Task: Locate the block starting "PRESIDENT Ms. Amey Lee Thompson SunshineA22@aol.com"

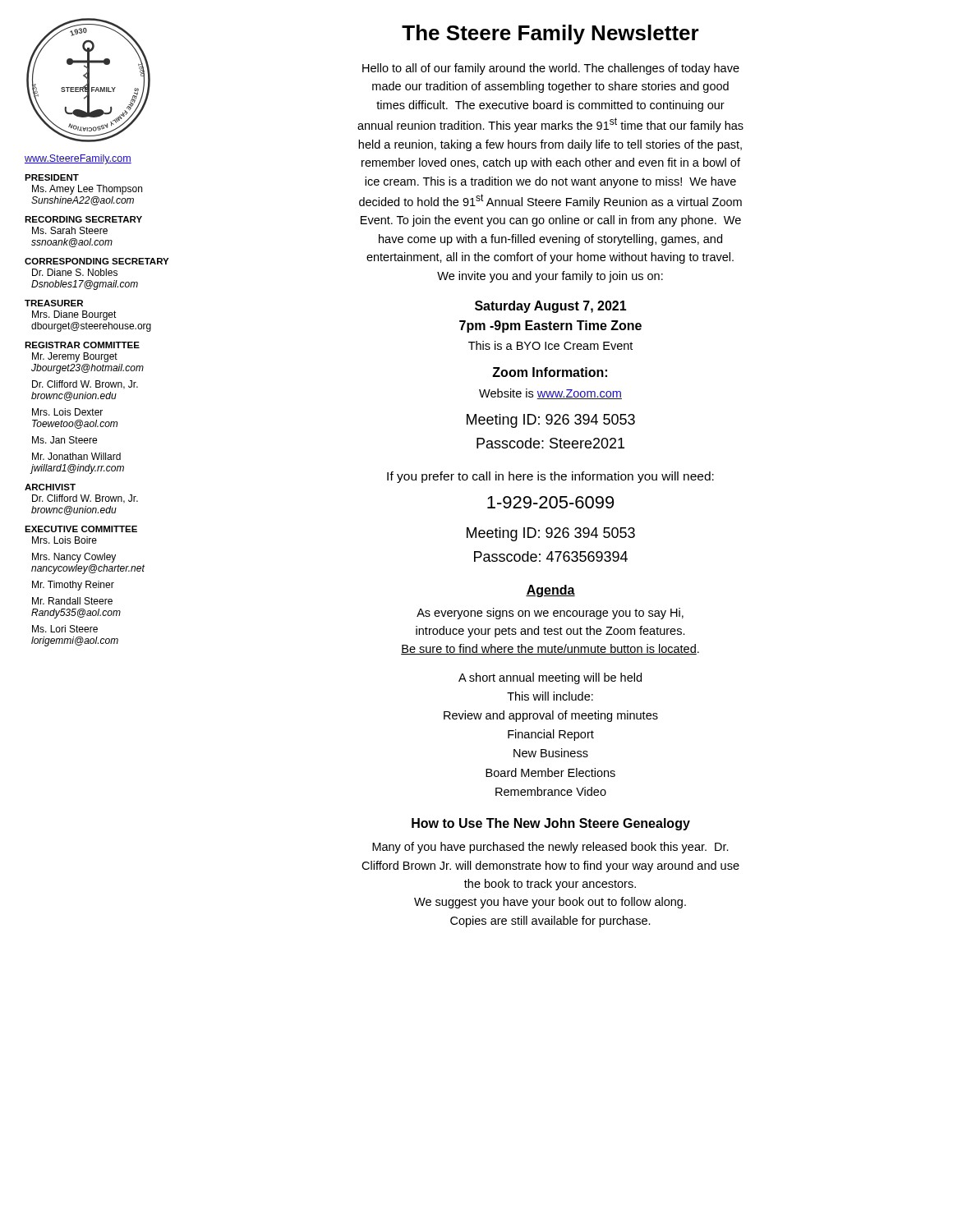Action: (105, 189)
